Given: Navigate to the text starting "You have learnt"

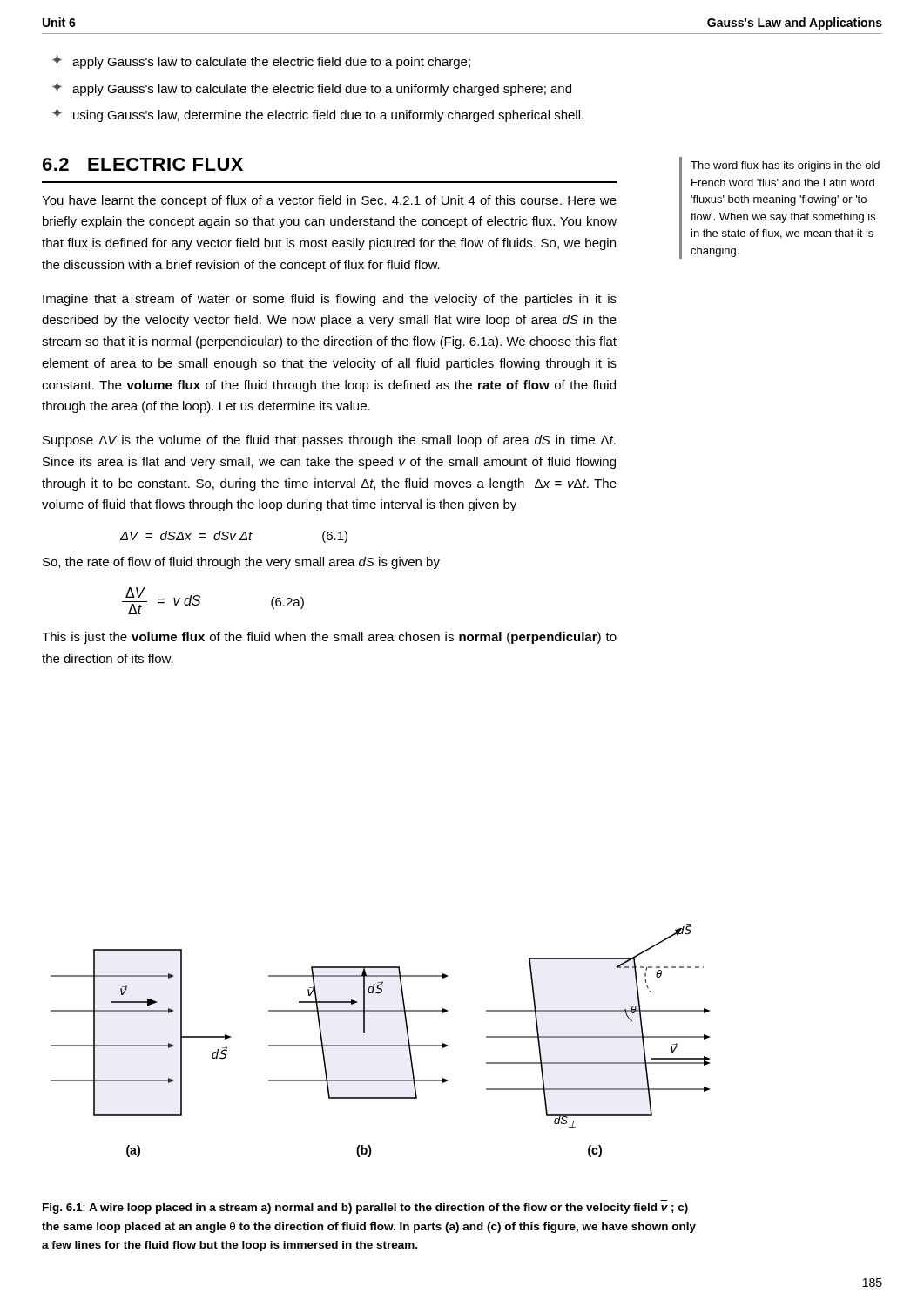Looking at the screenshot, I should tap(329, 232).
